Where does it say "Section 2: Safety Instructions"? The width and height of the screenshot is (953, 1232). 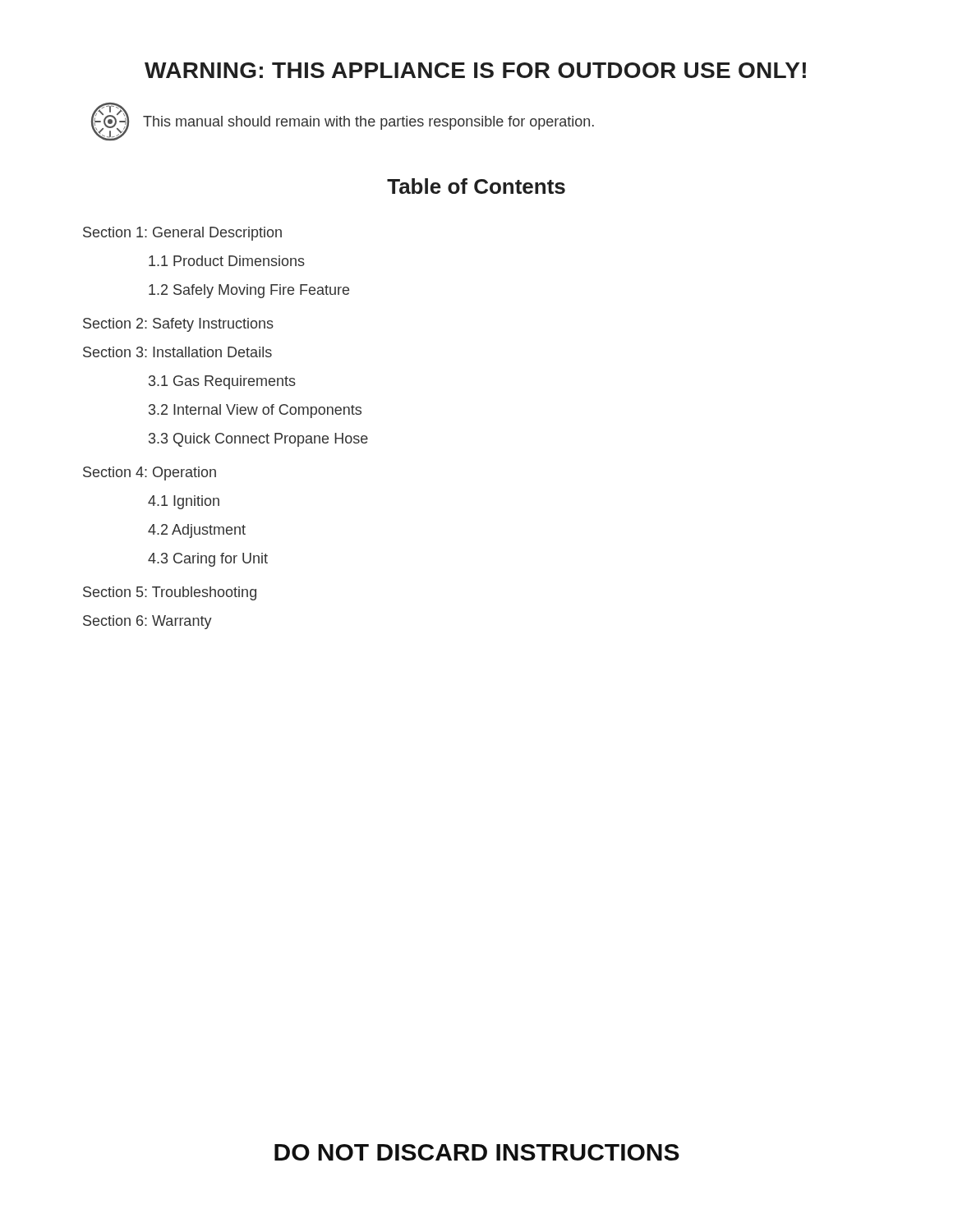tap(178, 324)
